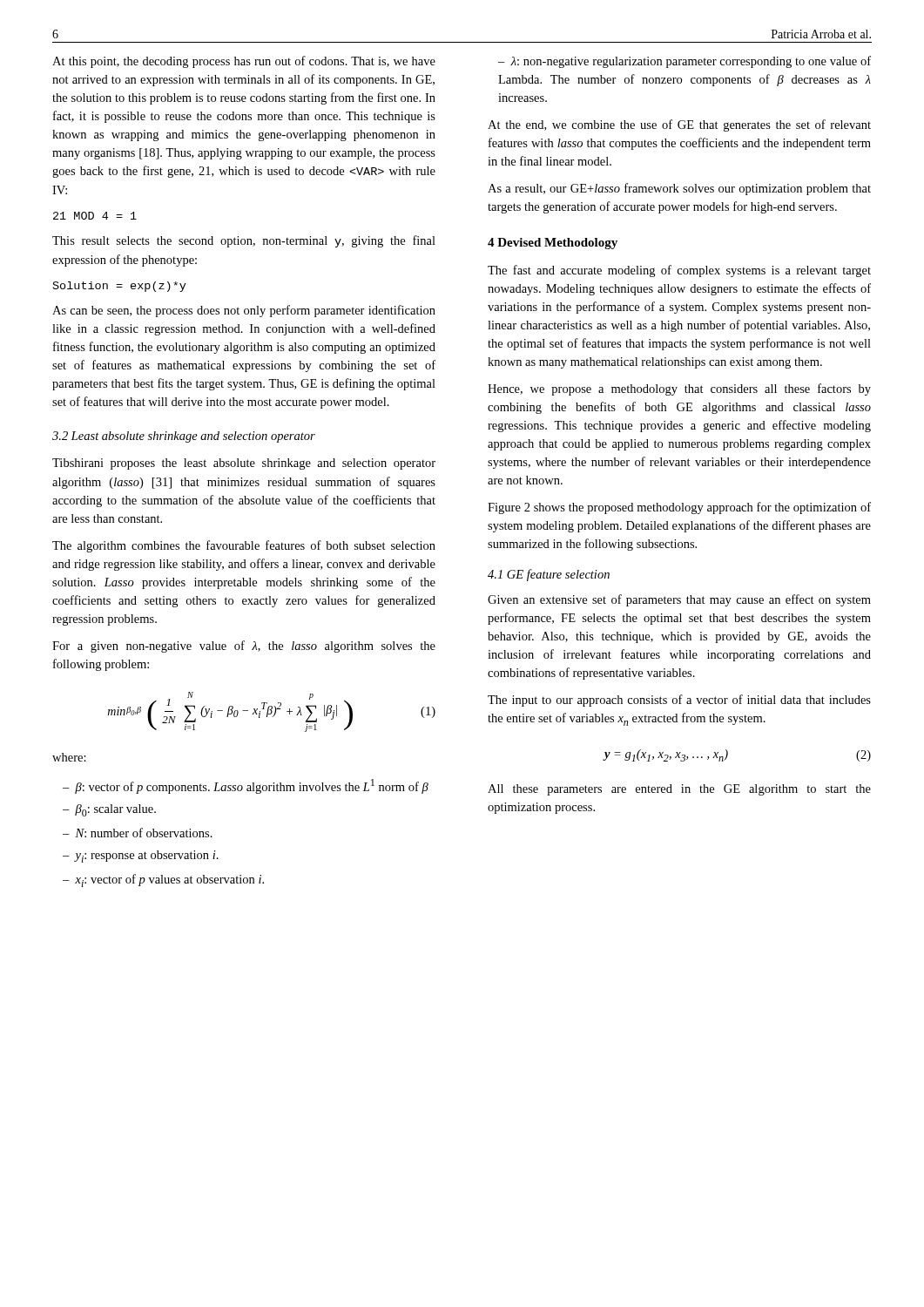Screen dimensions: 1307x924
Task: Point to the block beginning "The algorithm combines the"
Action: point(244,582)
